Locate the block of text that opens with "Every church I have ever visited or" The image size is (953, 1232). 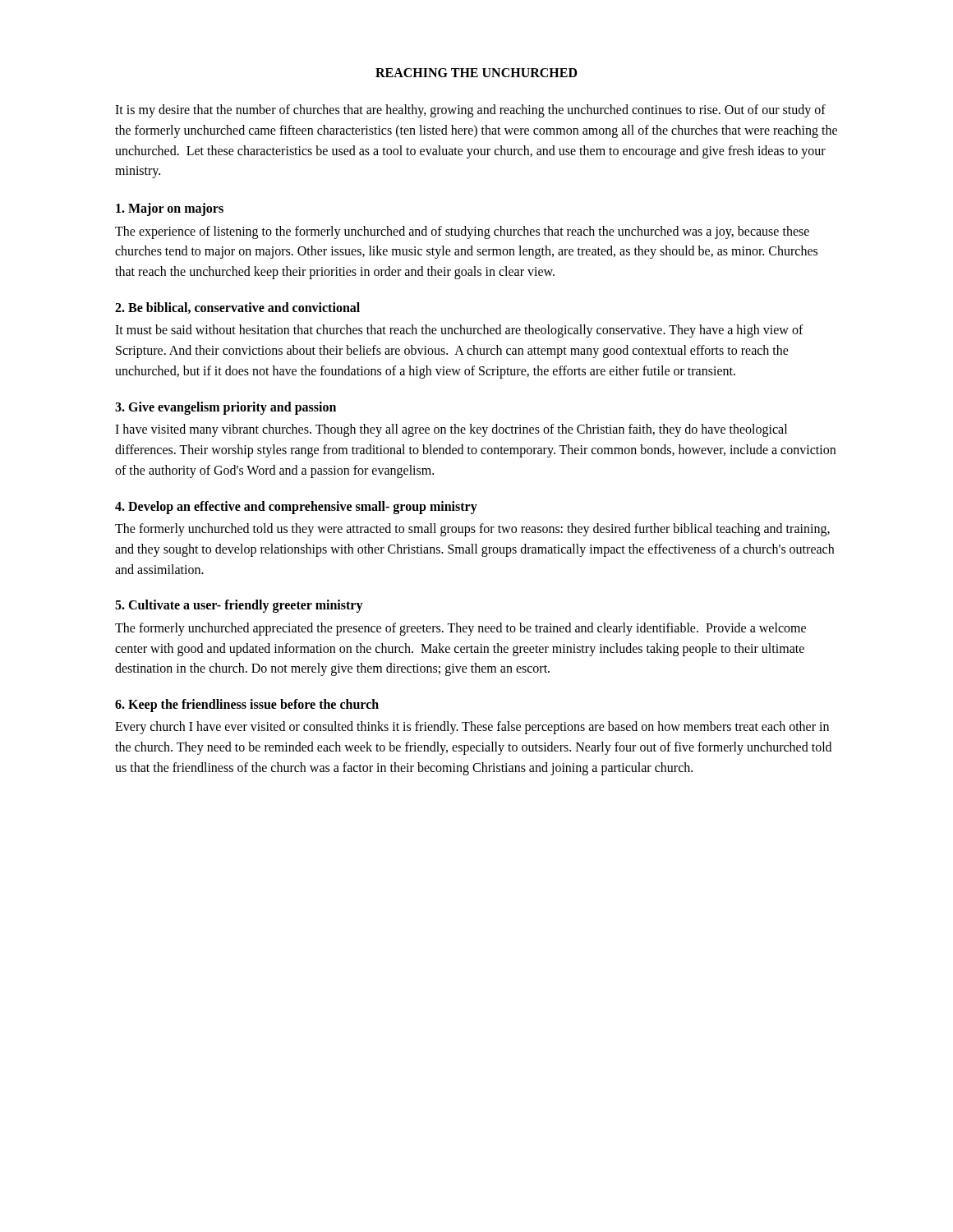coord(473,747)
